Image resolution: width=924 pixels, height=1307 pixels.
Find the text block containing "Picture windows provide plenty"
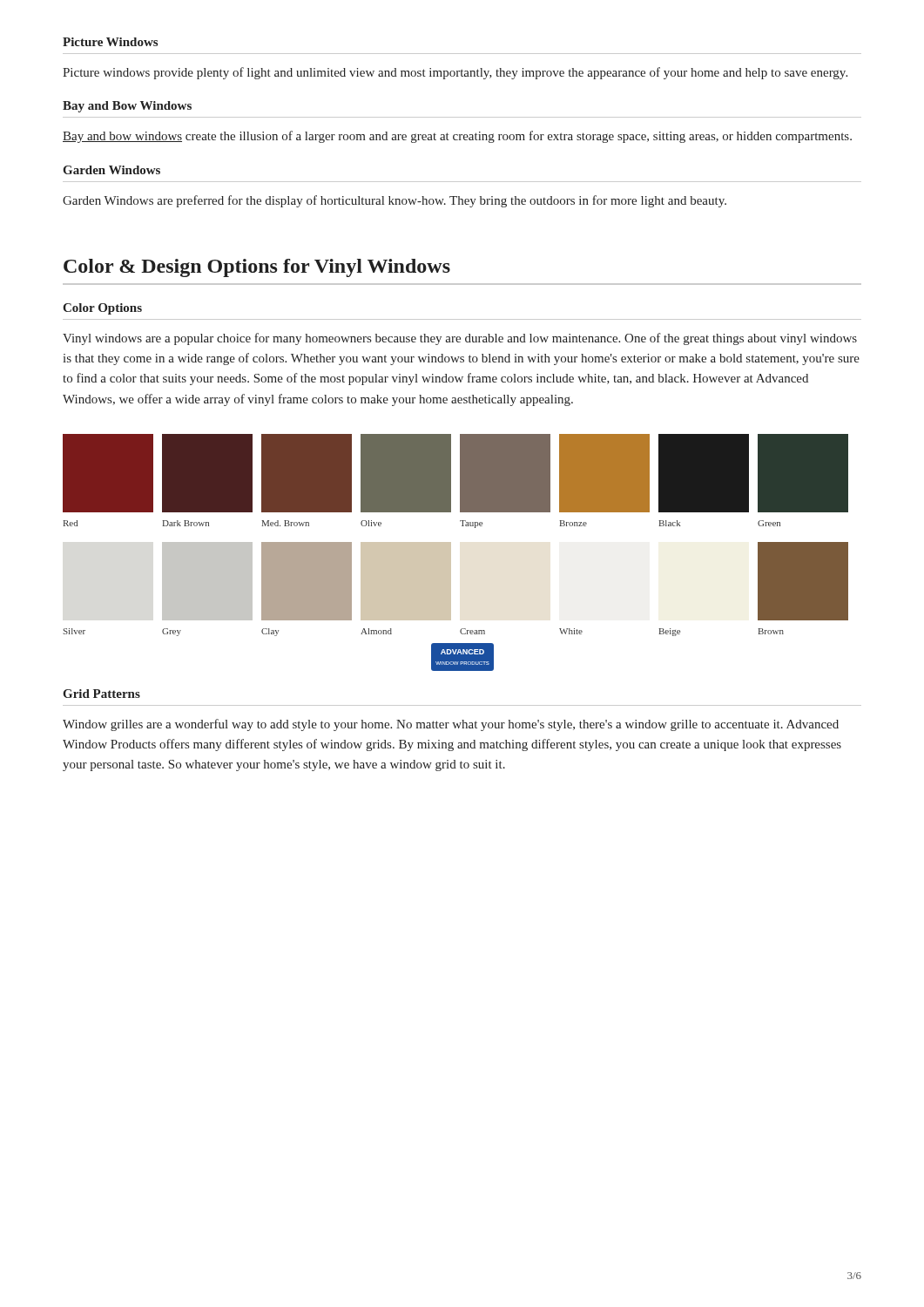(x=456, y=72)
